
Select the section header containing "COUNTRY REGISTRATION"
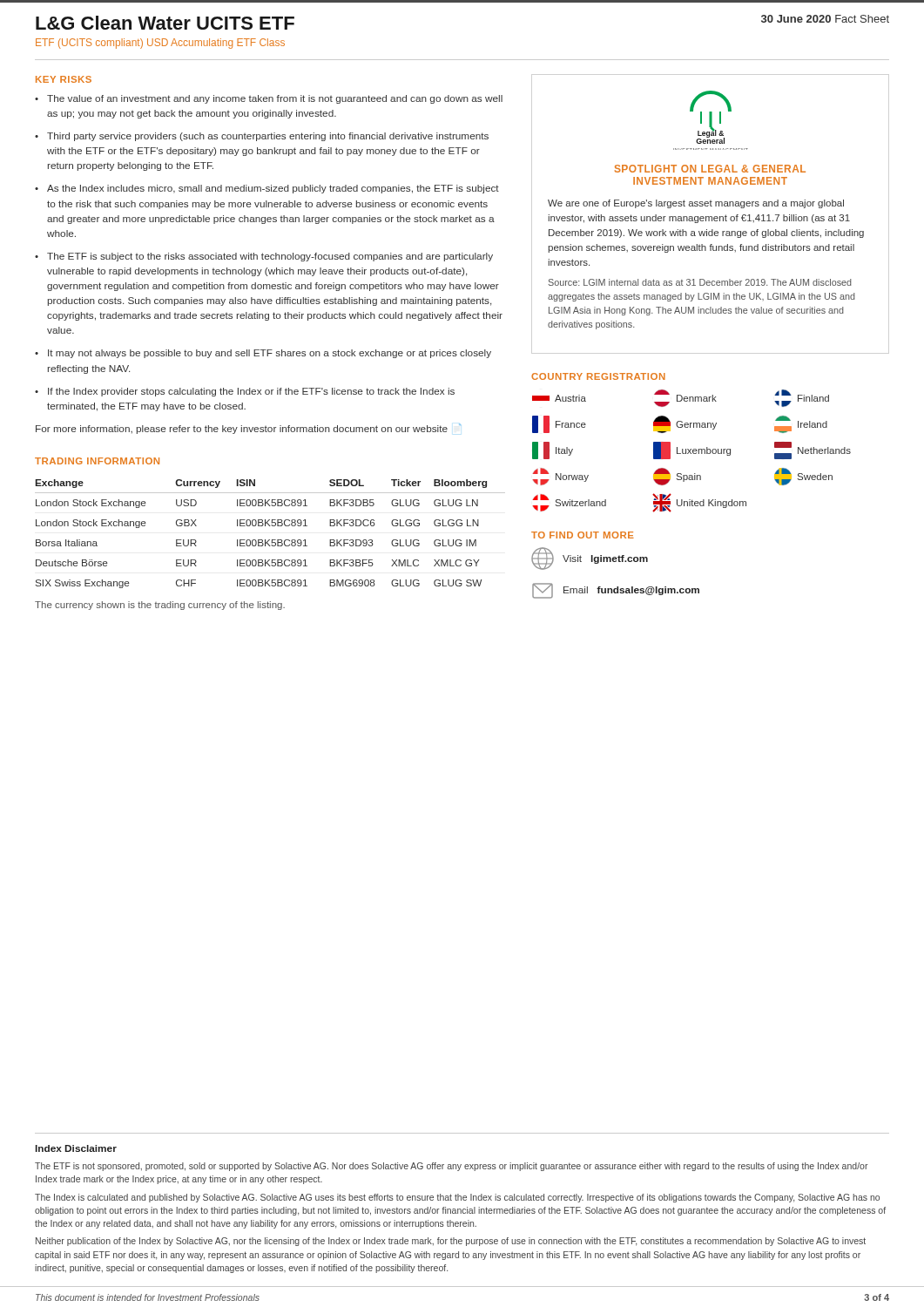599,376
